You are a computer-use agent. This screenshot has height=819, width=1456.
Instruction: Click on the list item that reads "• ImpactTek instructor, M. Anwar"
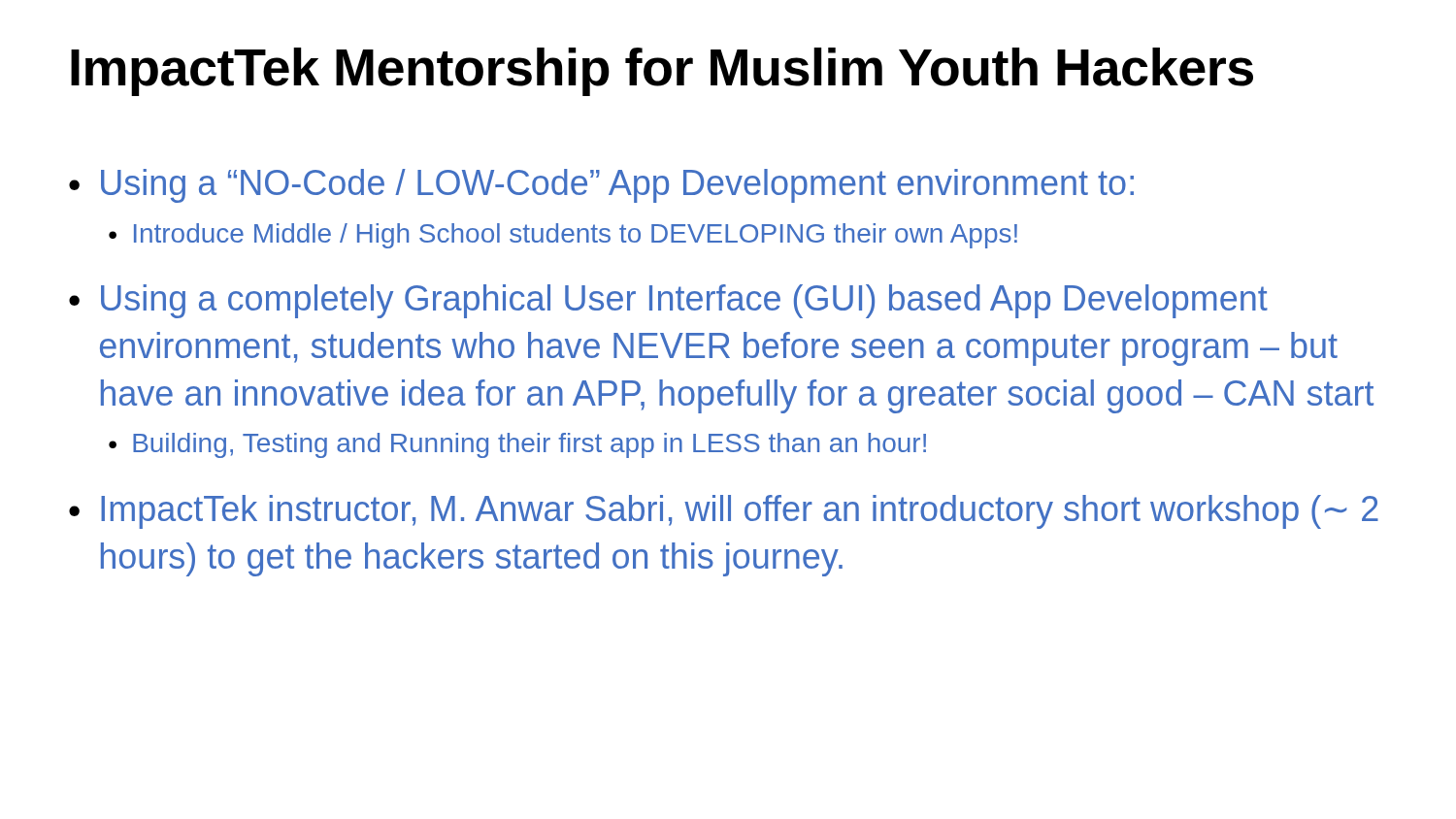click(x=728, y=533)
